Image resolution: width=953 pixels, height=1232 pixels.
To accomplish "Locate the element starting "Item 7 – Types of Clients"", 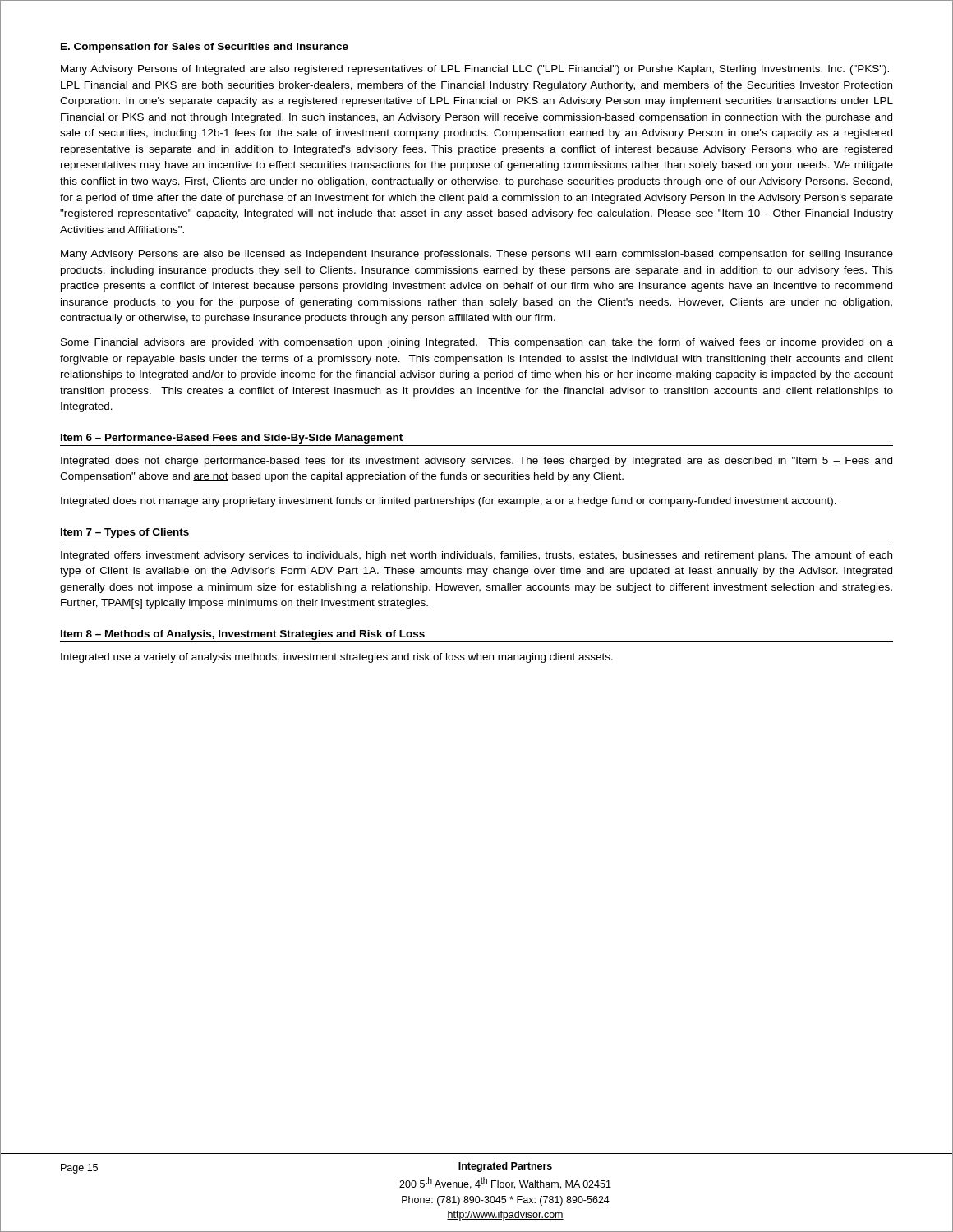I will (x=125, y=531).
